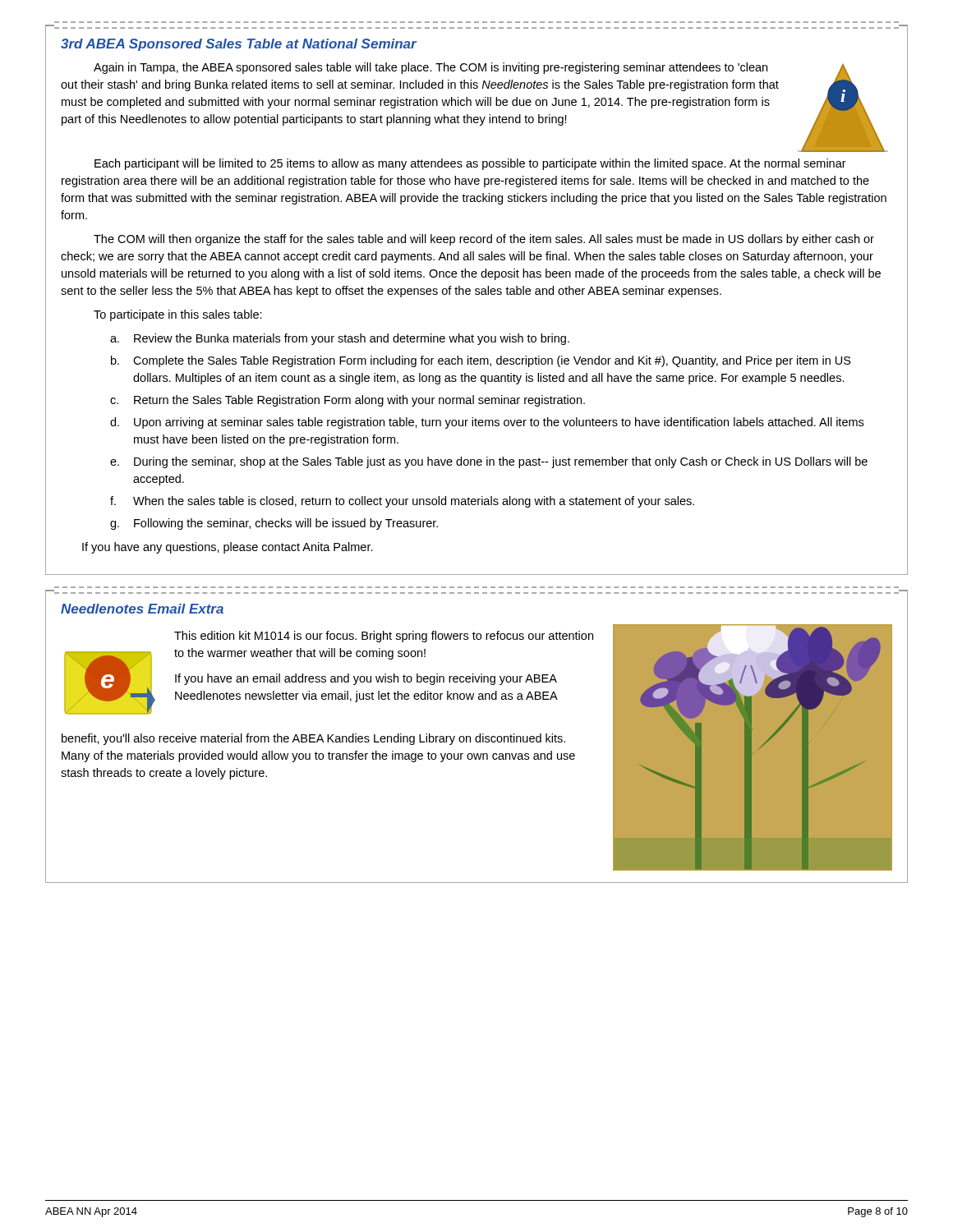This screenshot has height=1232, width=953.
Task: Select the photo
Action: pyautogui.click(x=753, y=748)
